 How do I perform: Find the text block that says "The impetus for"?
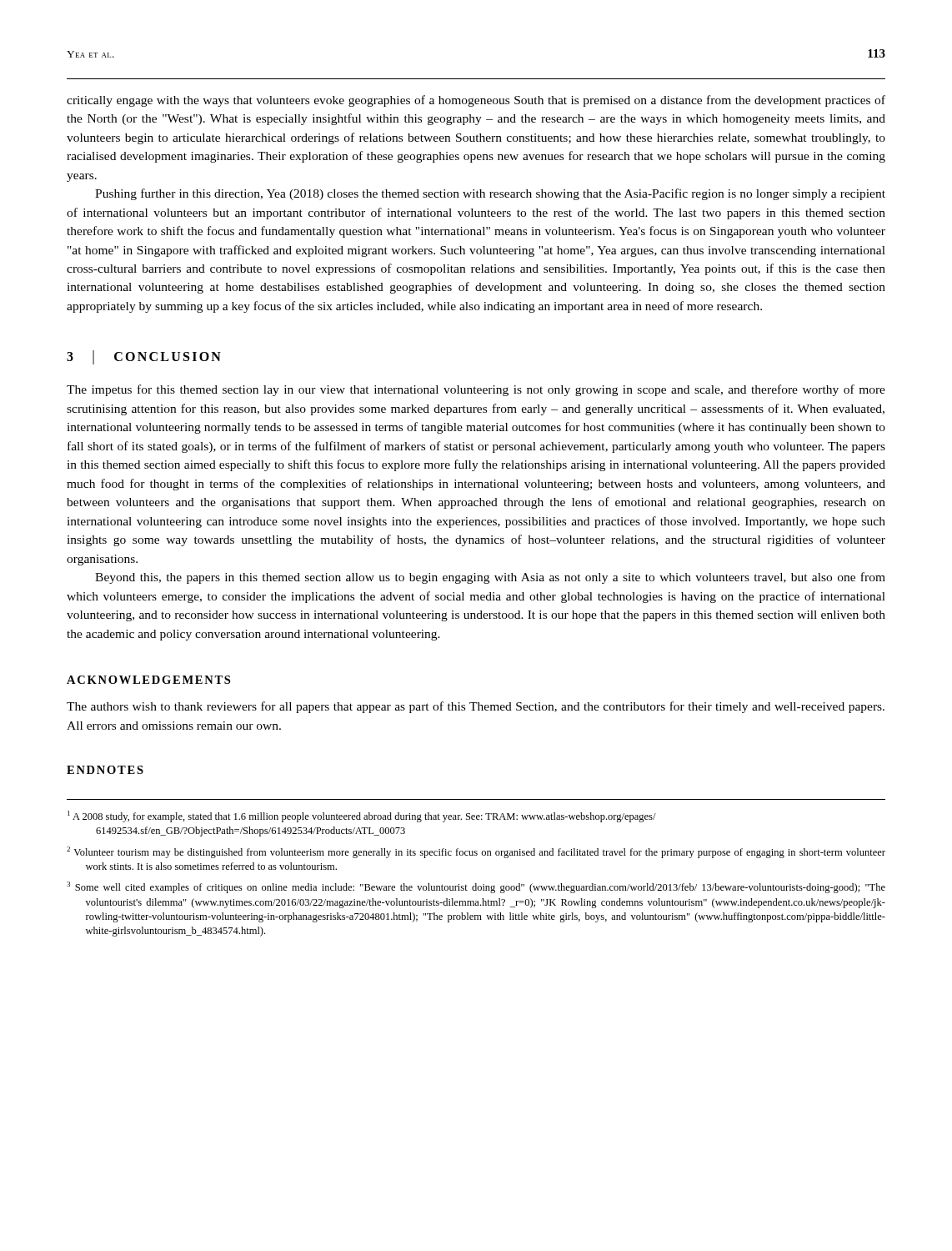point(476,474)
